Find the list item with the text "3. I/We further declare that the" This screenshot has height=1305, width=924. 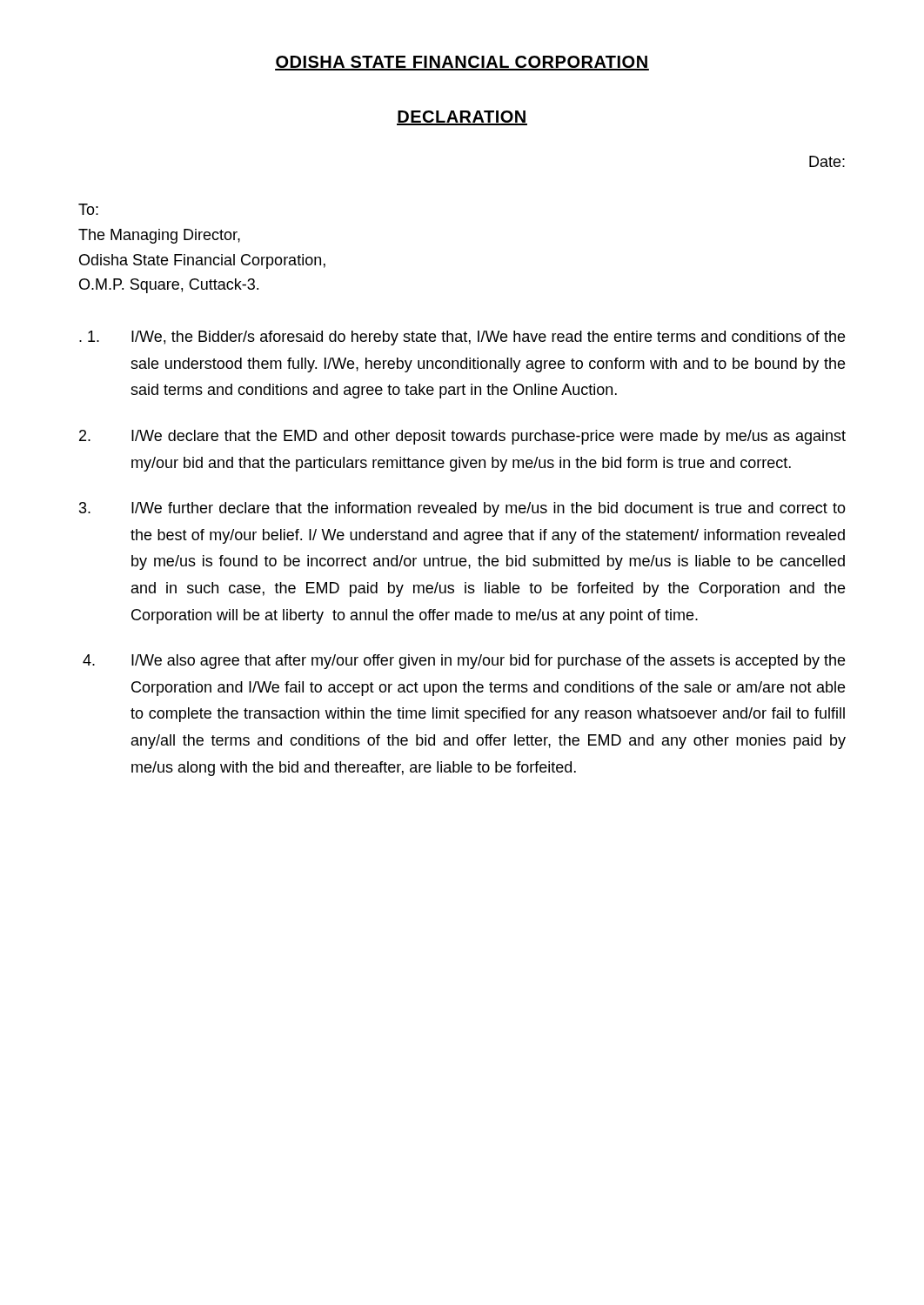(462, 562)
